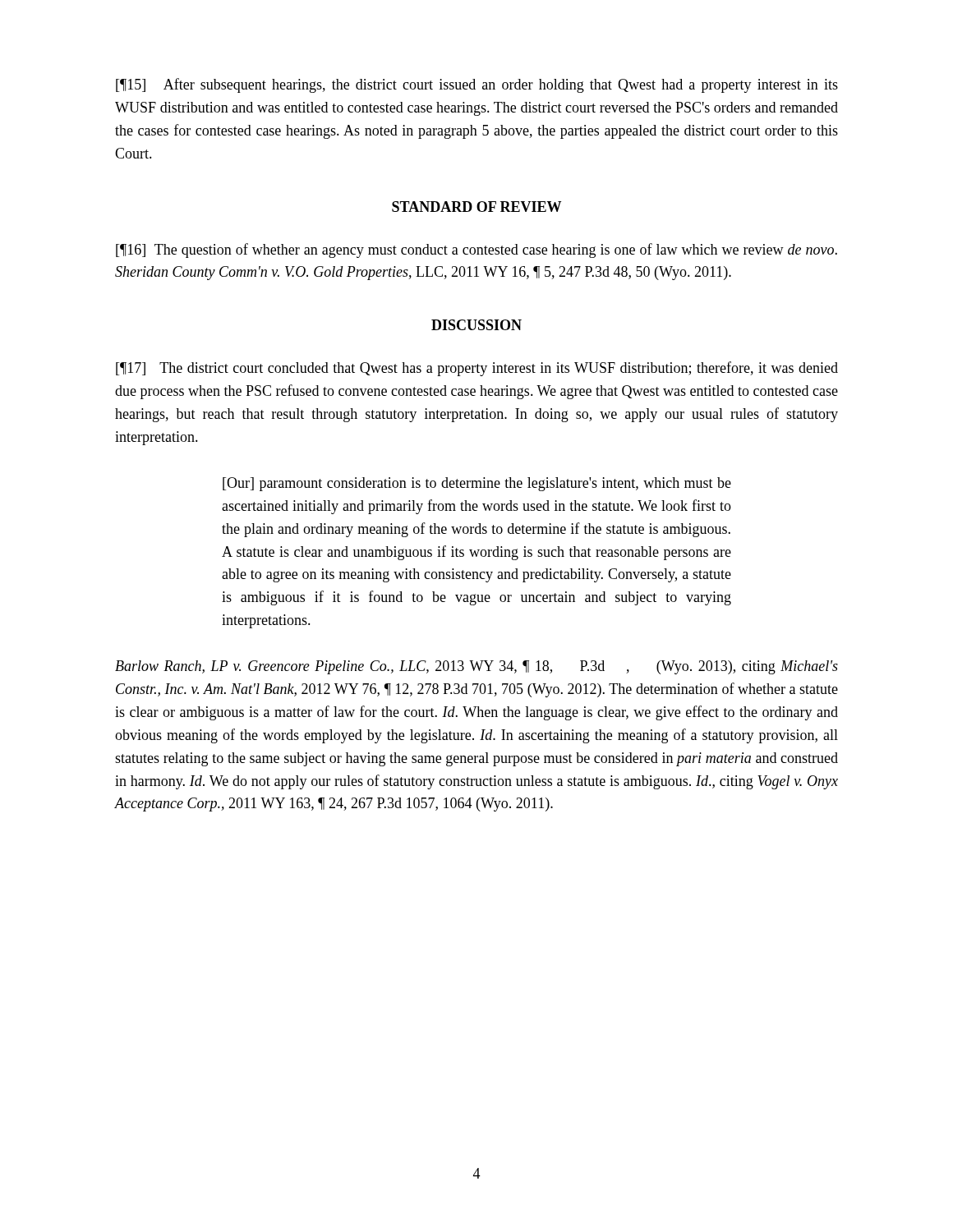Find the element starting "[¶17] The district"
The image size is (953, 1232).
476,403
